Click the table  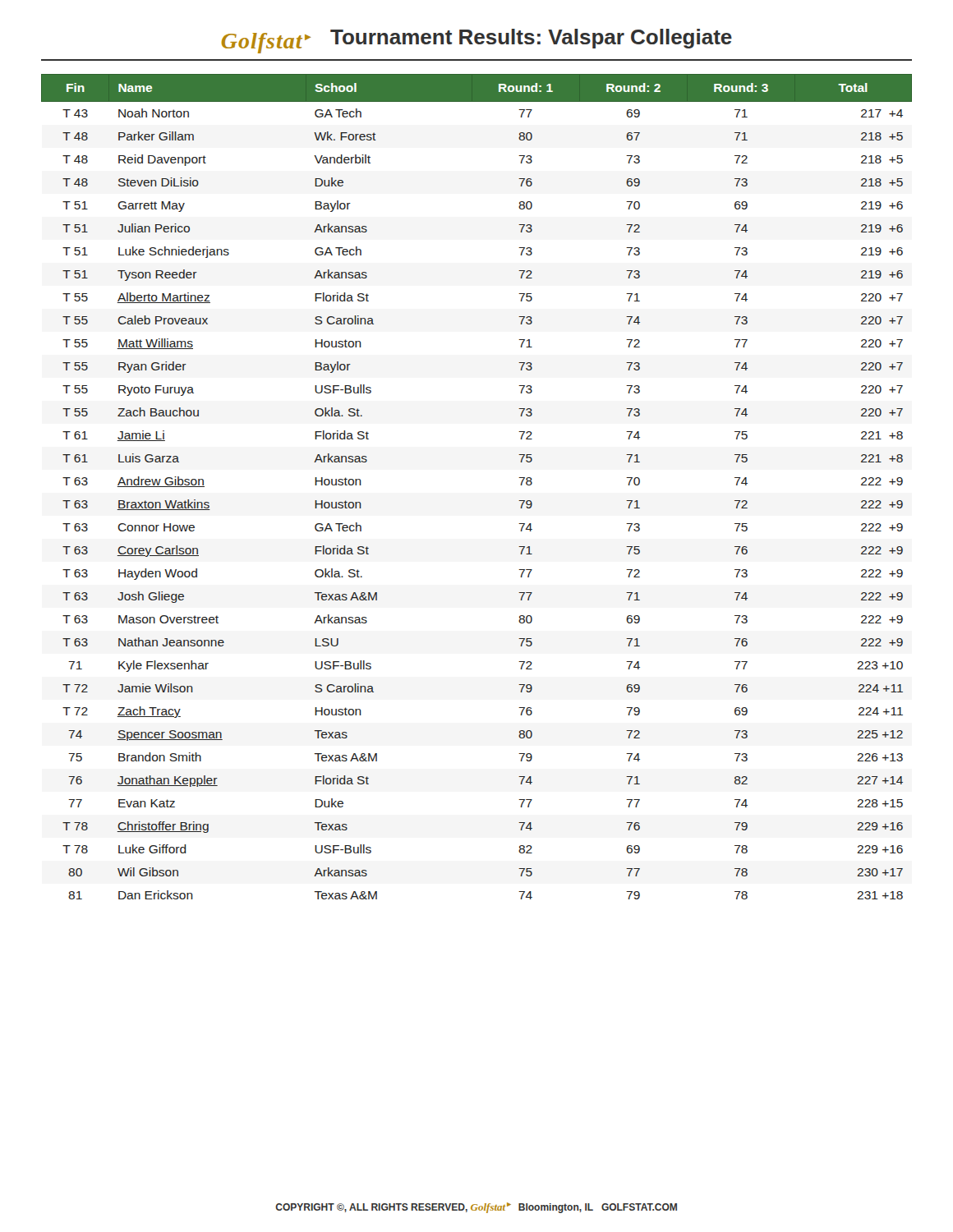[476, 490]
